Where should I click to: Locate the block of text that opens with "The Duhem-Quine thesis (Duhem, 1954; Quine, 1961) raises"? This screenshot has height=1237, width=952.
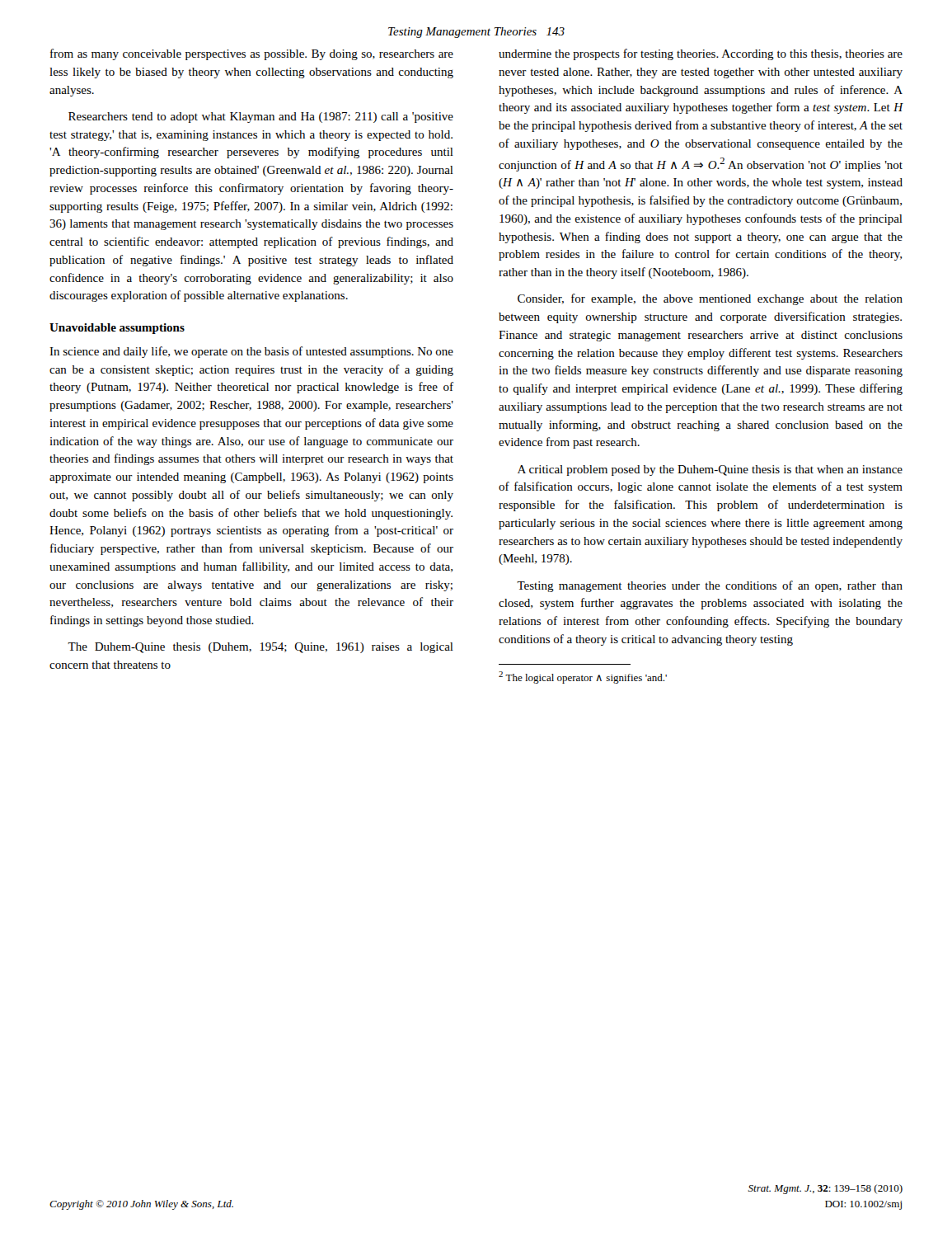[251, 656]
